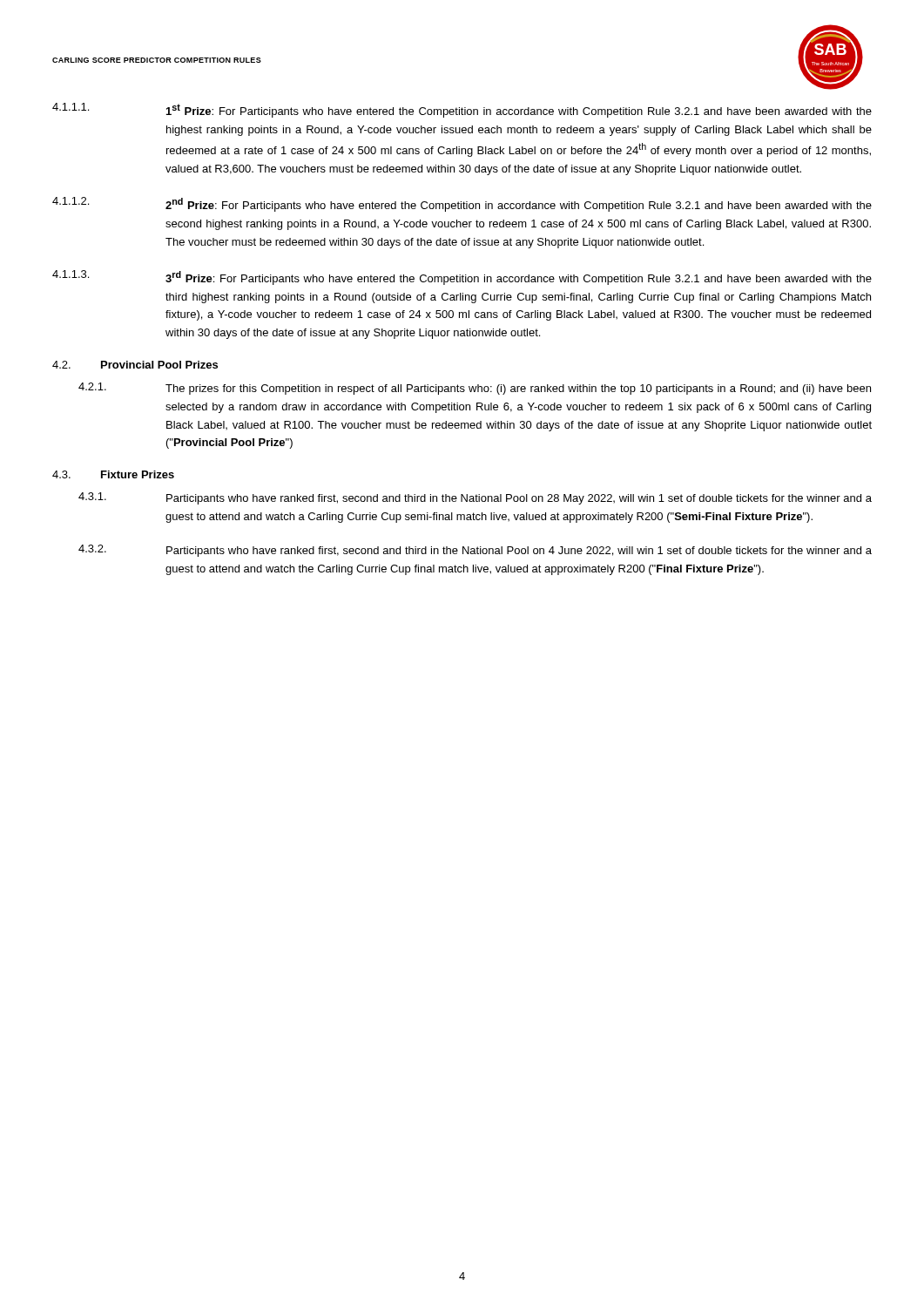Locate the region starting "4.1.1.3. 3rd Prize: For Participants who have entered"
The image size is (924, 1307).
point(462,305)
